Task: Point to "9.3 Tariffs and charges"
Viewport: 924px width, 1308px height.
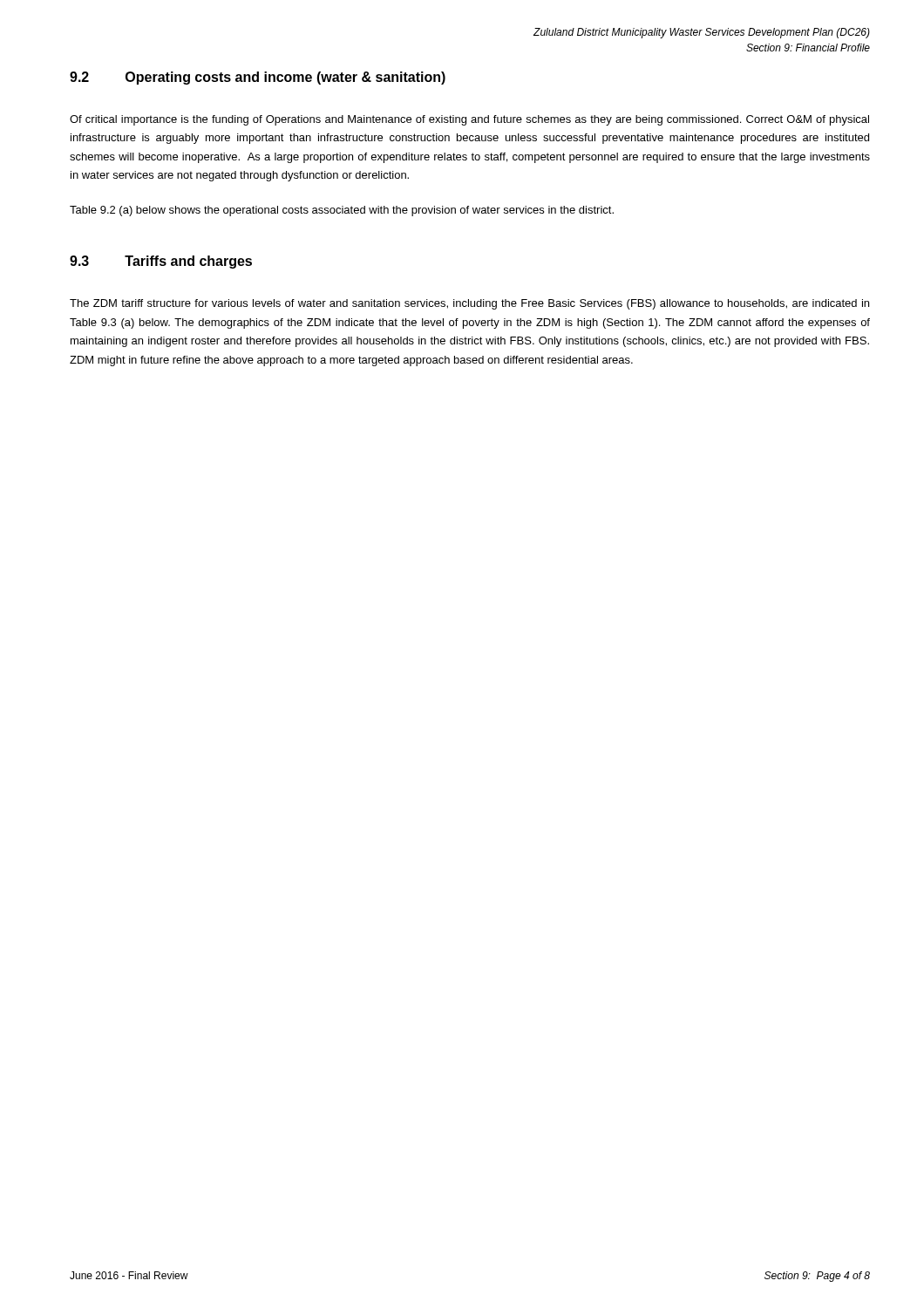Action: pos(161,262)
